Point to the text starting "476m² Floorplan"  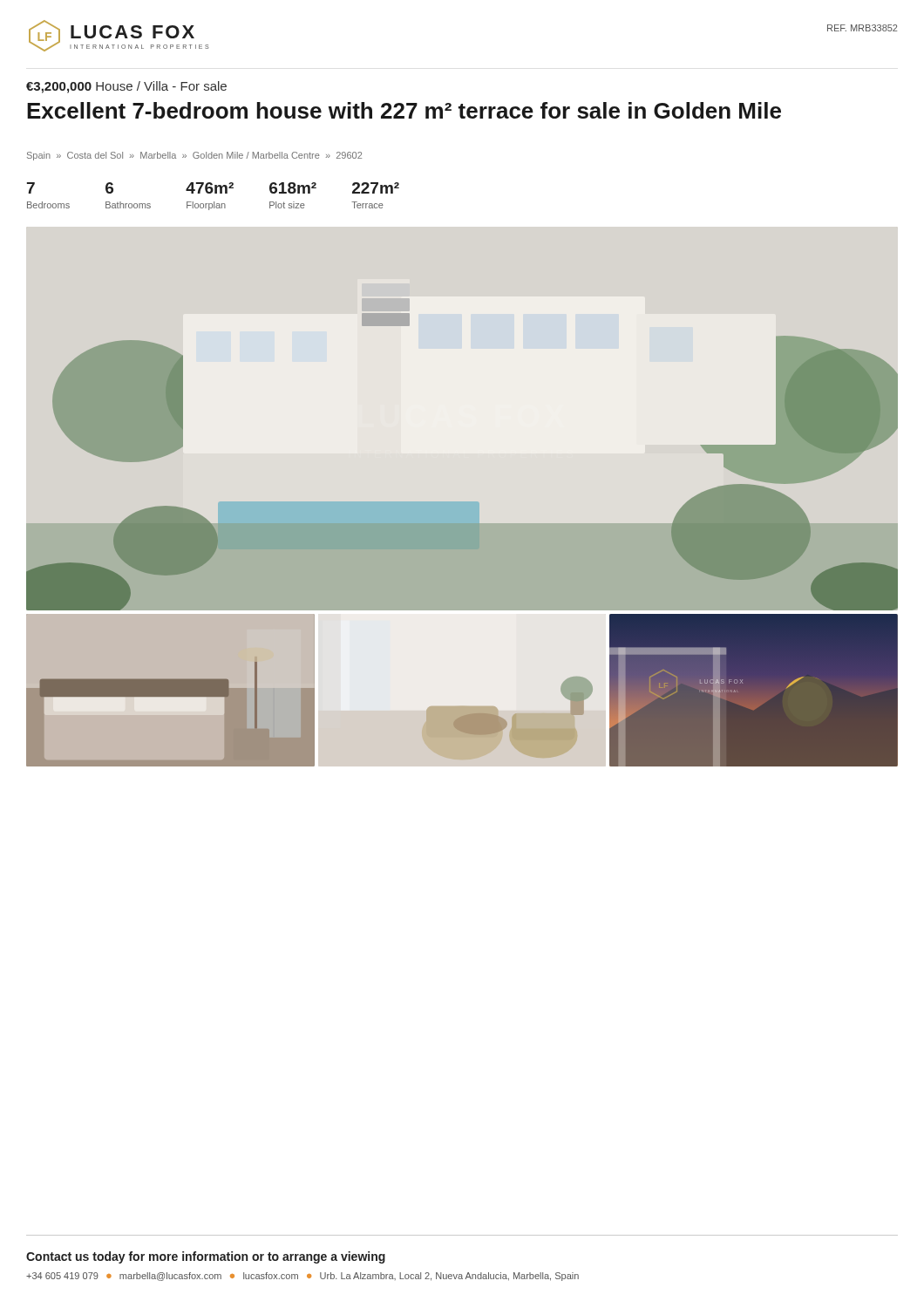210,194
